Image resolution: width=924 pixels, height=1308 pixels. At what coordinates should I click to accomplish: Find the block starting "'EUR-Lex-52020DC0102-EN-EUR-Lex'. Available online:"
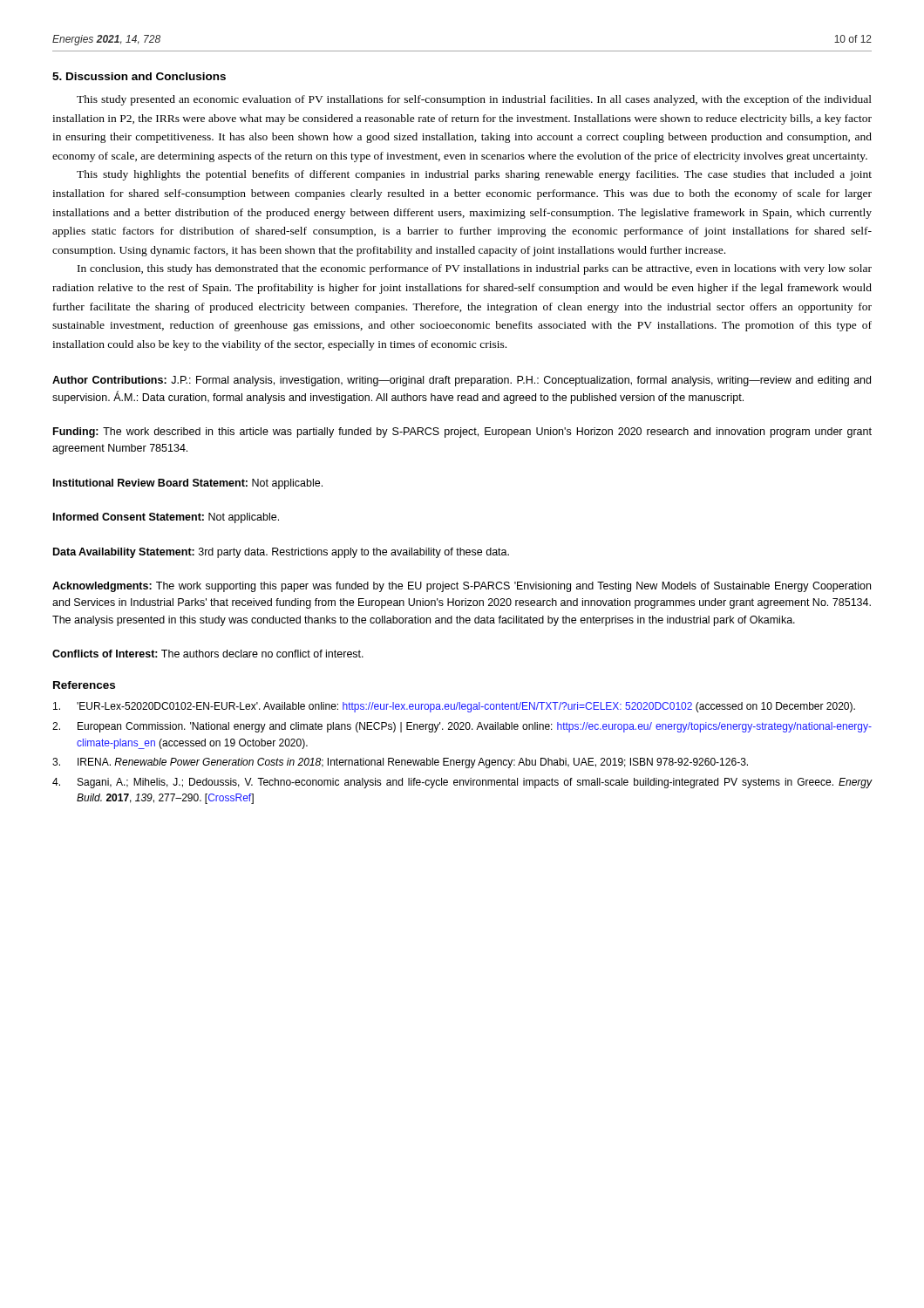click(462, 707)
